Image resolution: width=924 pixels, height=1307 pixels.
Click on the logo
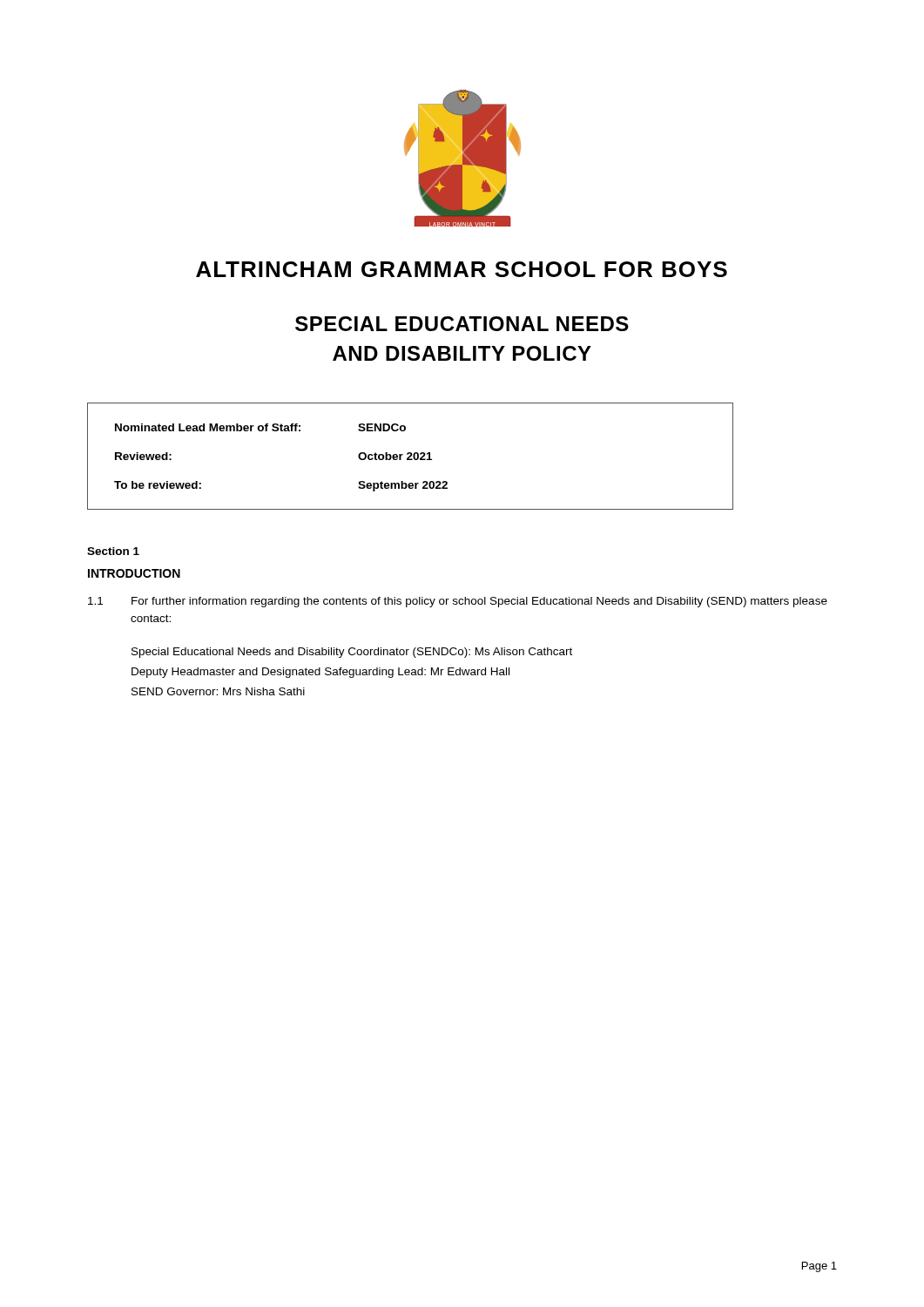click(462, 159)
